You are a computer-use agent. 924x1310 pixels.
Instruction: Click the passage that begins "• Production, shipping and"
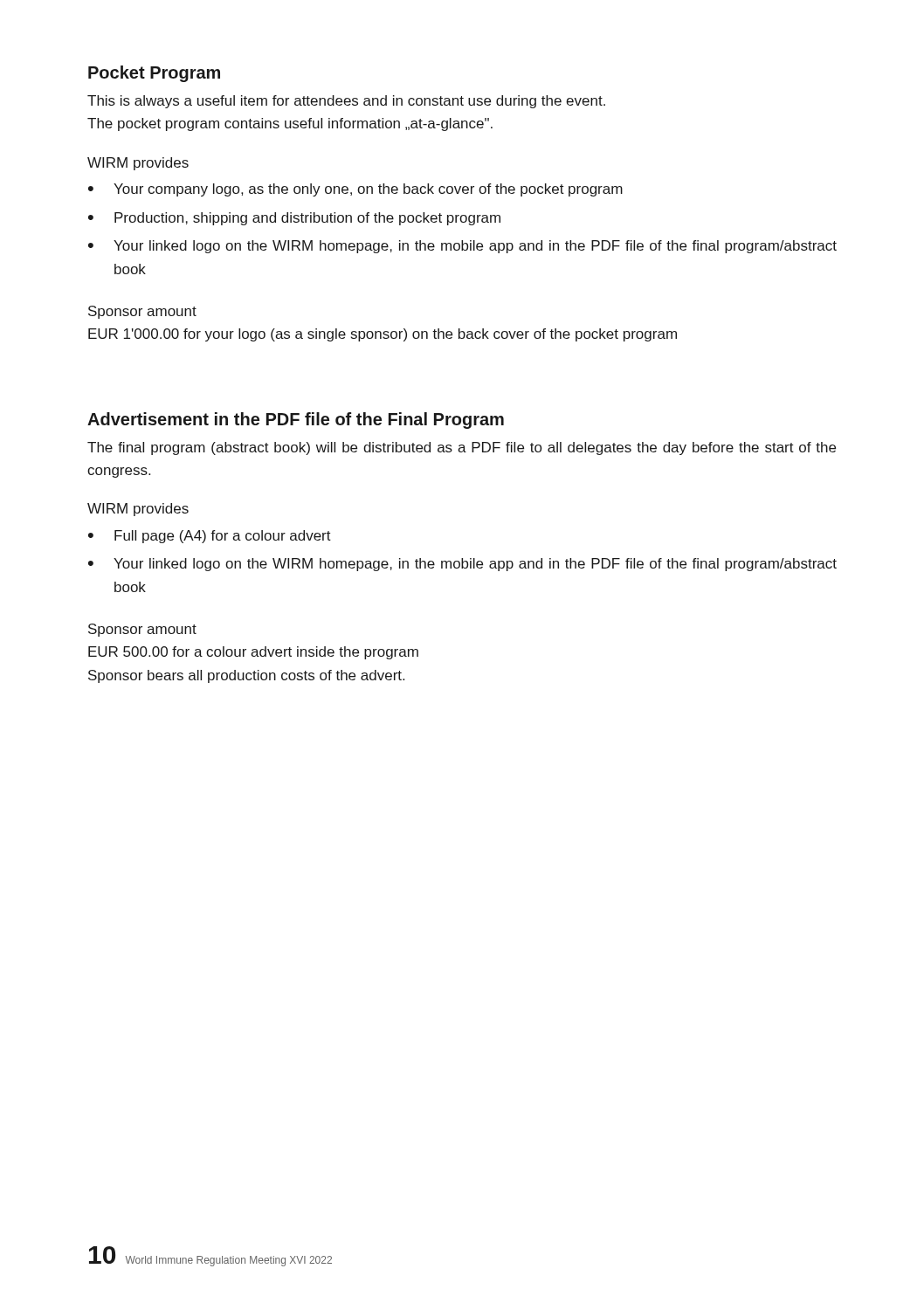point(462,218)
